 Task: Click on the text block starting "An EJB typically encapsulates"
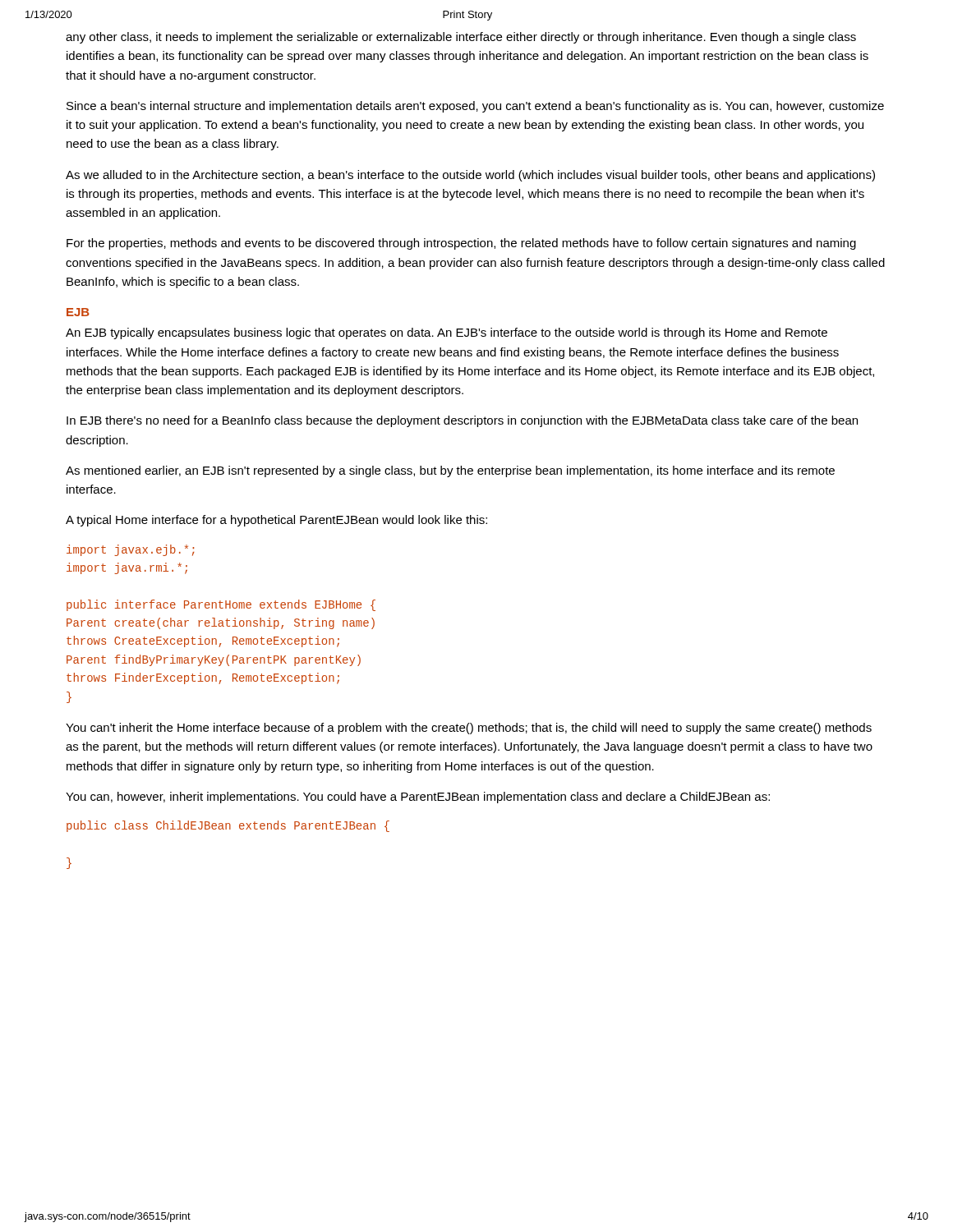pos(476,361)
